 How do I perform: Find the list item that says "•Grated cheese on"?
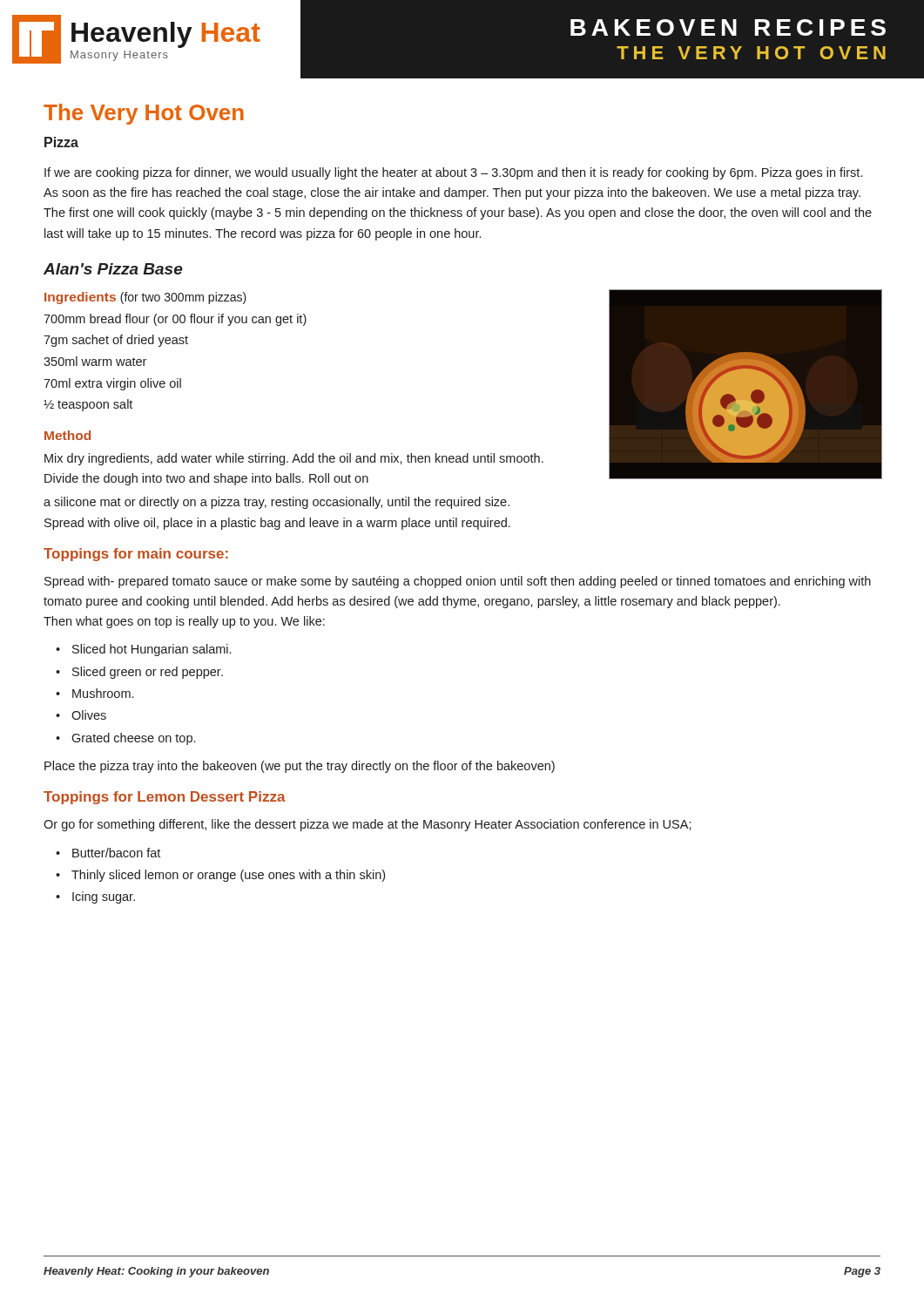pyautogui.click(x=134, y=738)
